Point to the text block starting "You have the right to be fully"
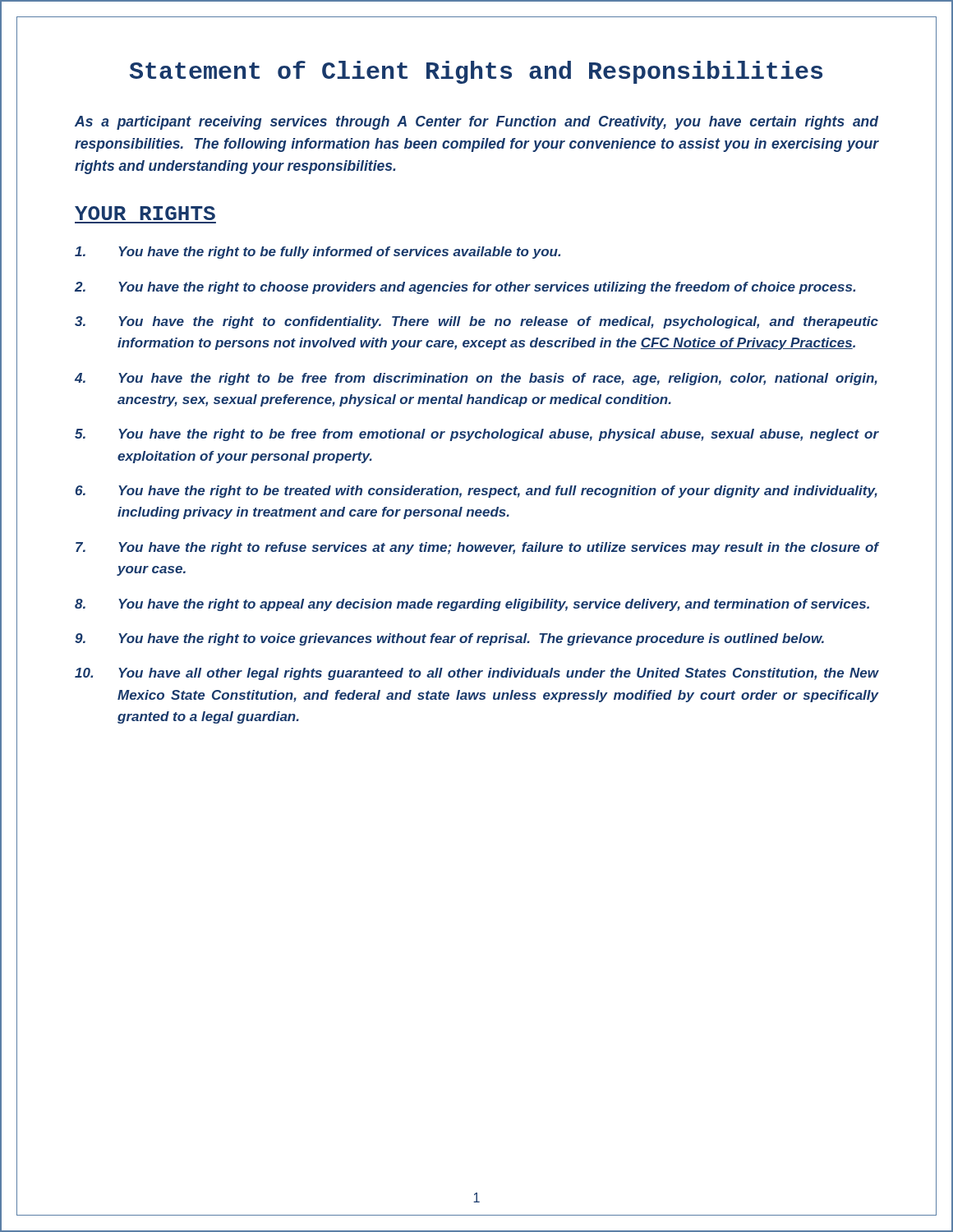953x1232 pixels. pos(476,253)
